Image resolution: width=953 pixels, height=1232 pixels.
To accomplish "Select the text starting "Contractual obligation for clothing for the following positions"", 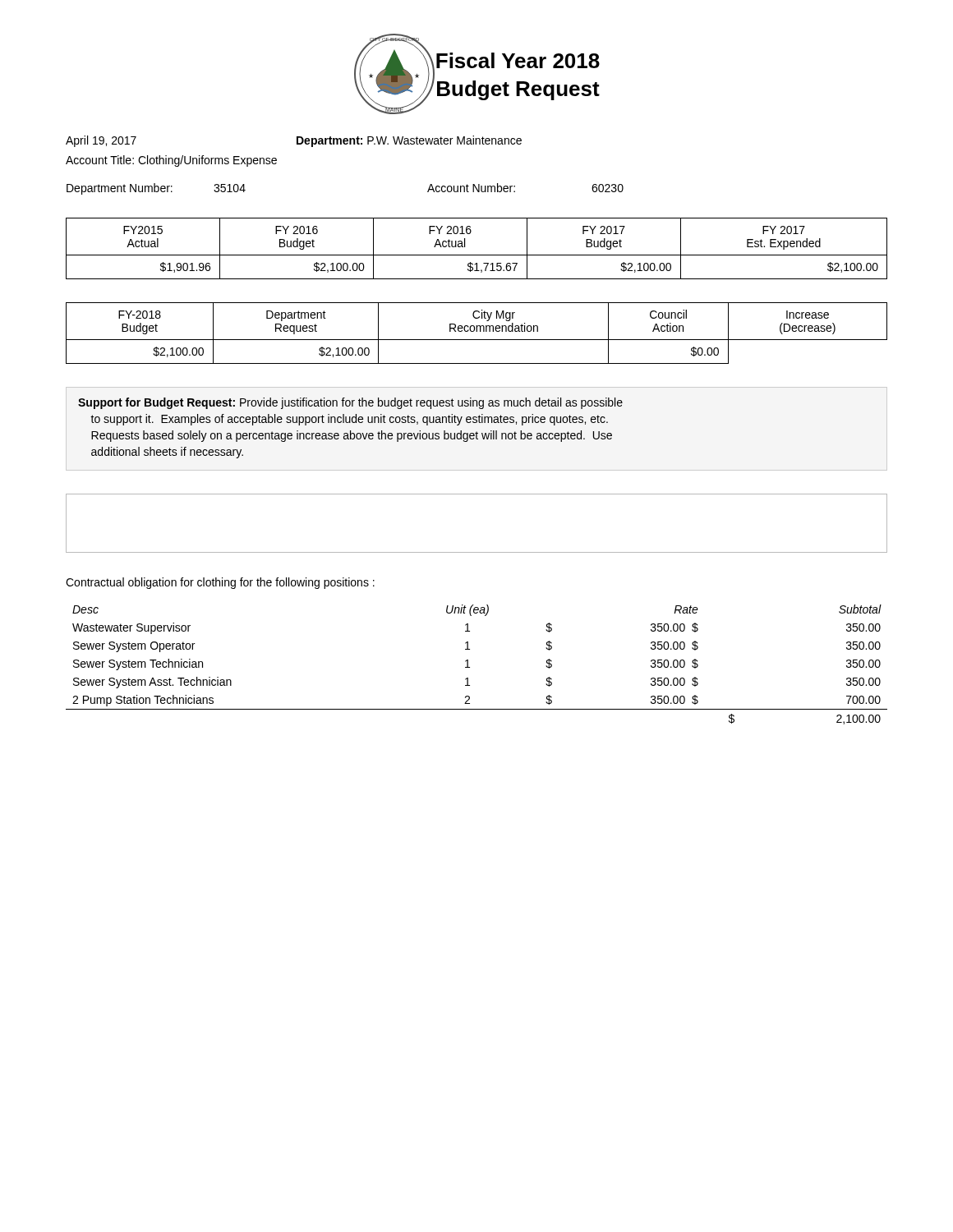I will click(220, 582).
